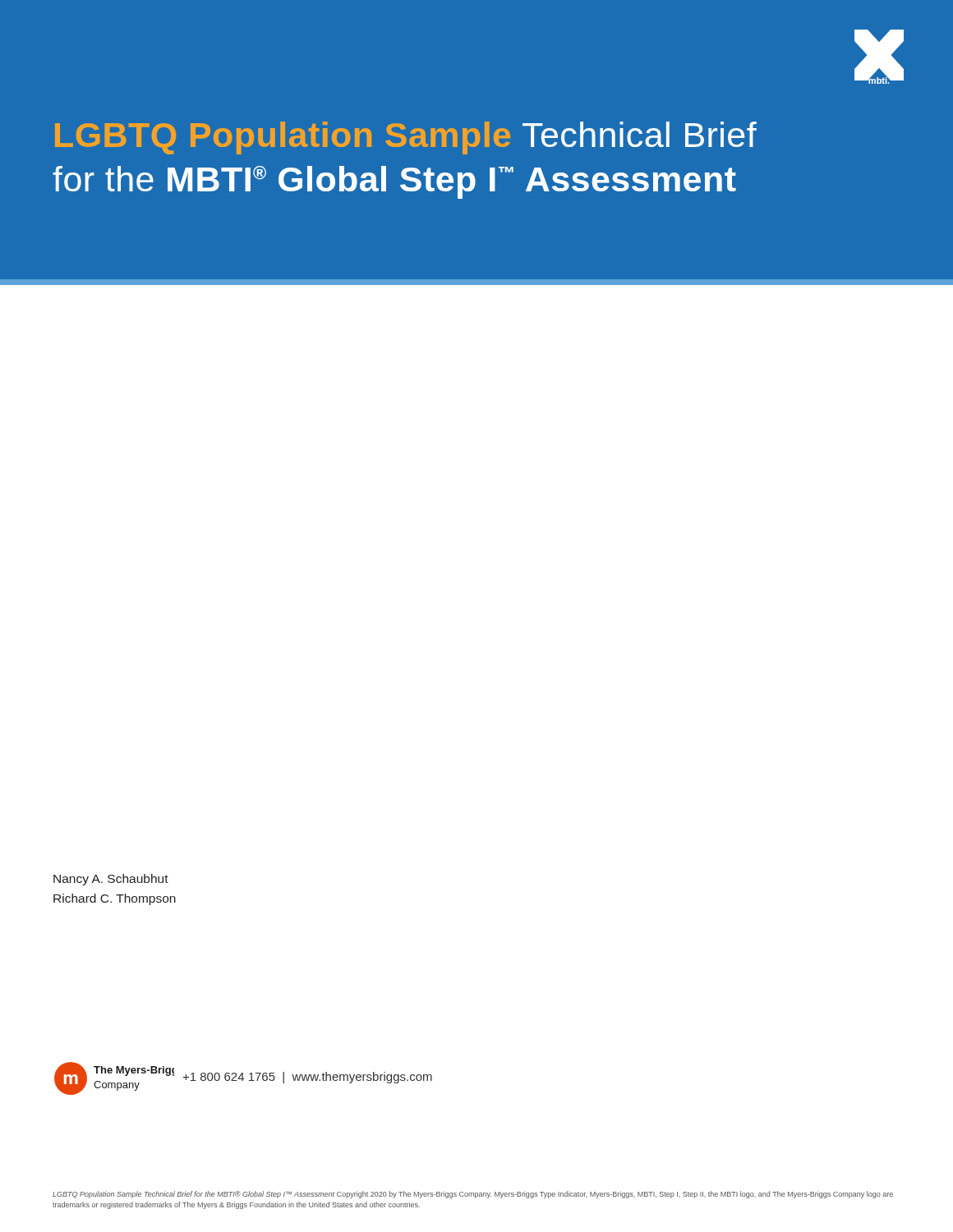Screen dimensions: 1232x953
Task: Find the element starting "Nancy A. Schaubhut Richard C. Thompson"
Action: [114, 889]
